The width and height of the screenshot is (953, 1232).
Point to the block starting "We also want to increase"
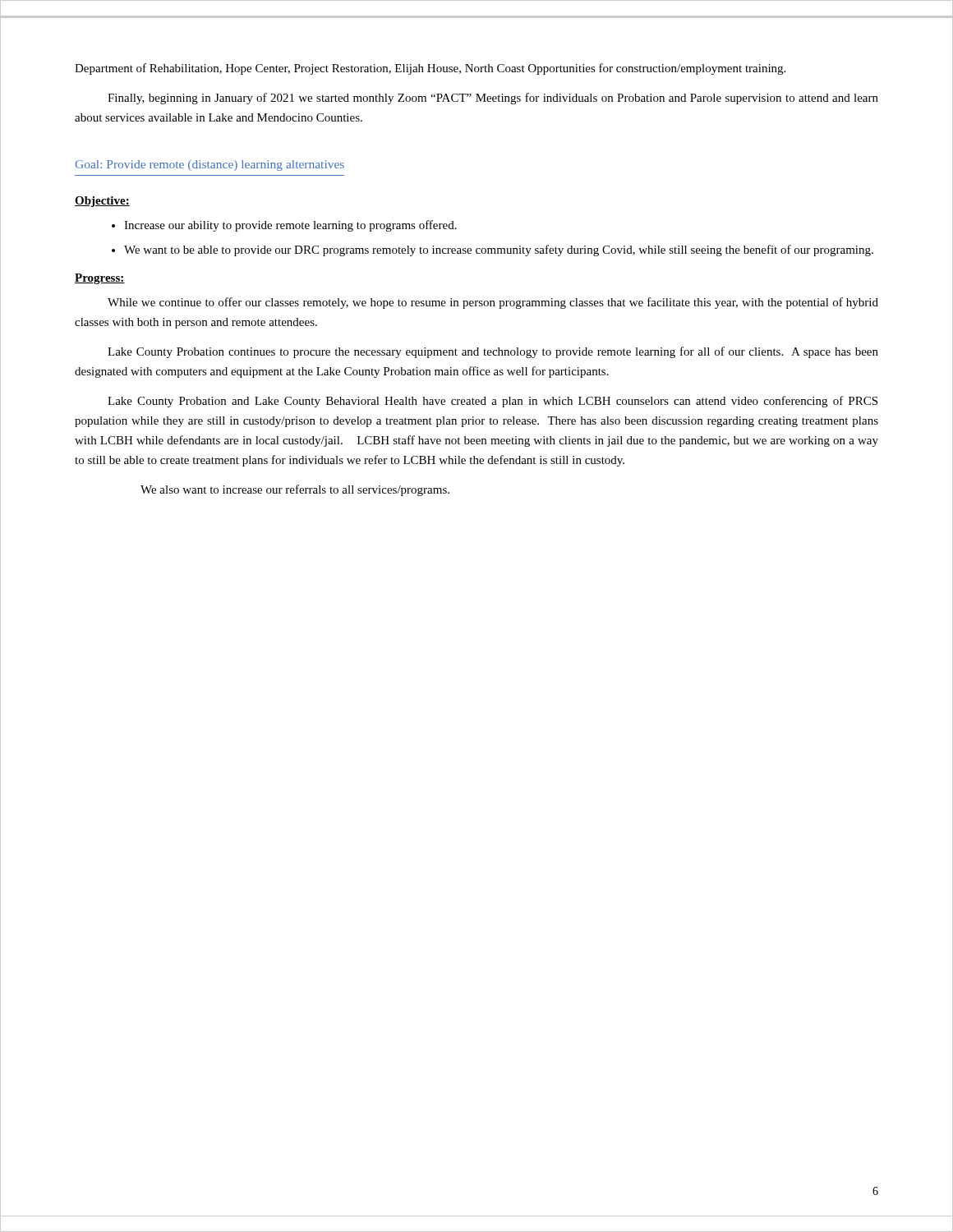tap(295, 490)
